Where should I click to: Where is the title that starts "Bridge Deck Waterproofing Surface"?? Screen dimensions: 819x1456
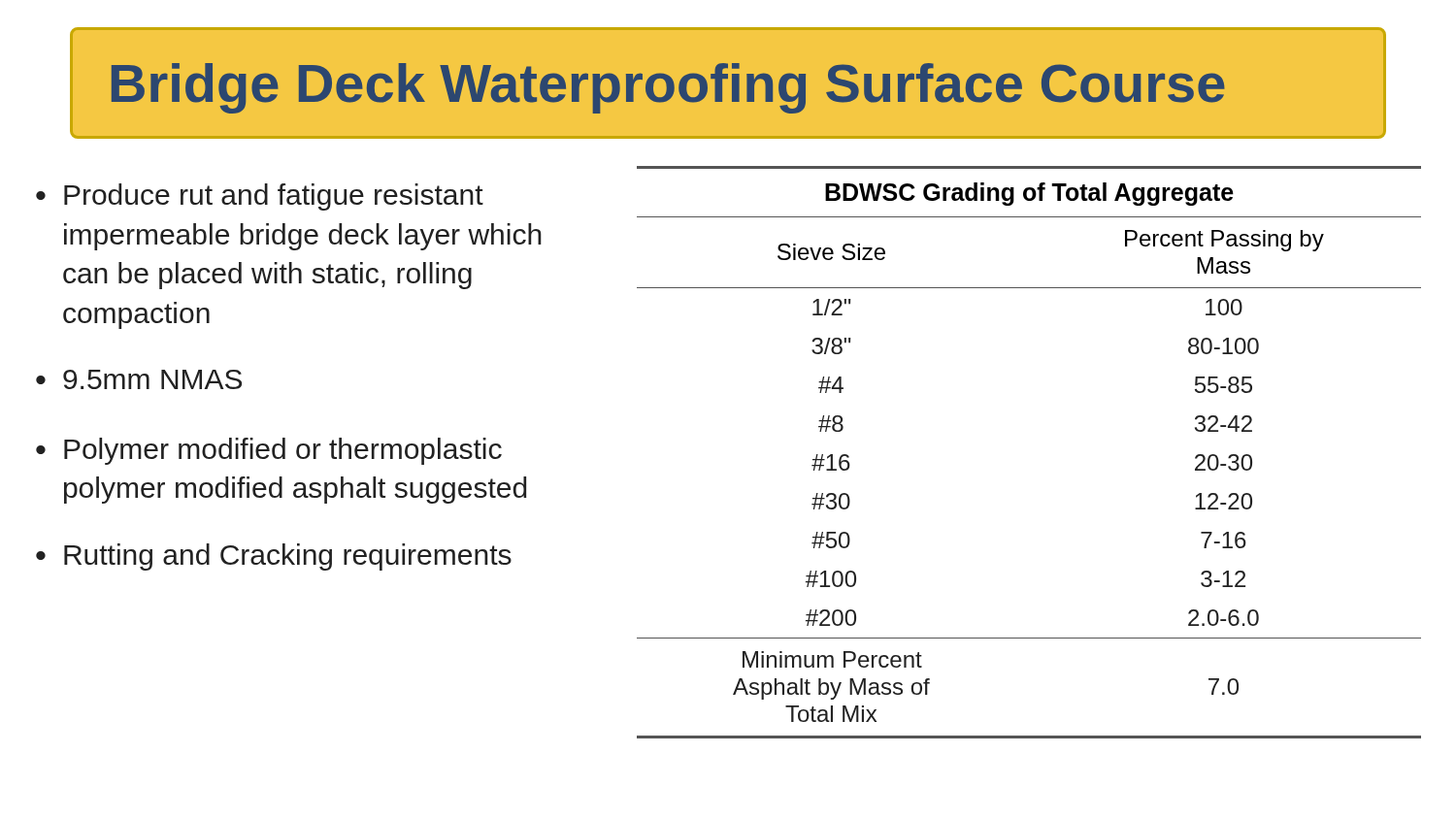[x=728, y=83]
